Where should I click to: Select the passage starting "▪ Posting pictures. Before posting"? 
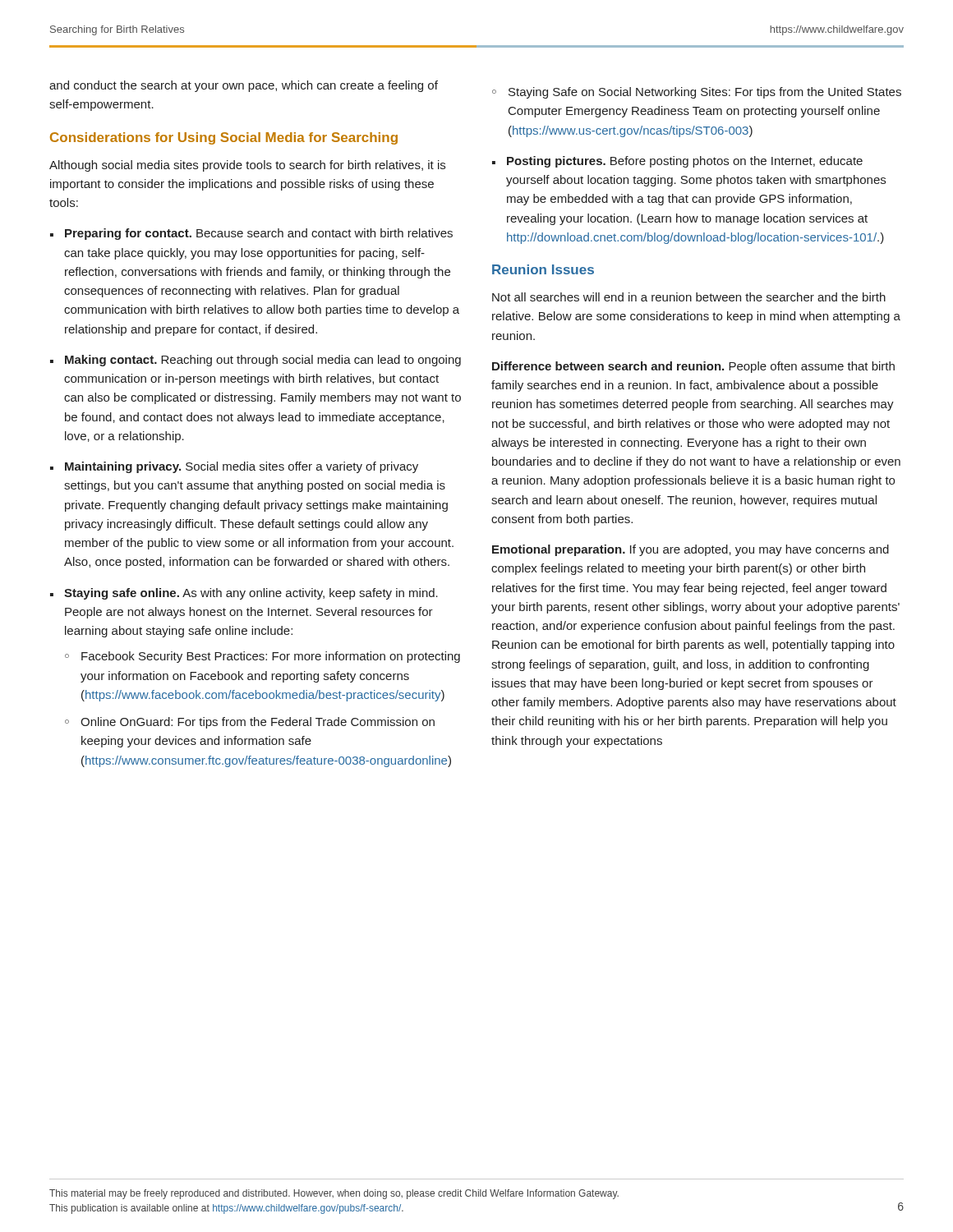coord(698,199)
